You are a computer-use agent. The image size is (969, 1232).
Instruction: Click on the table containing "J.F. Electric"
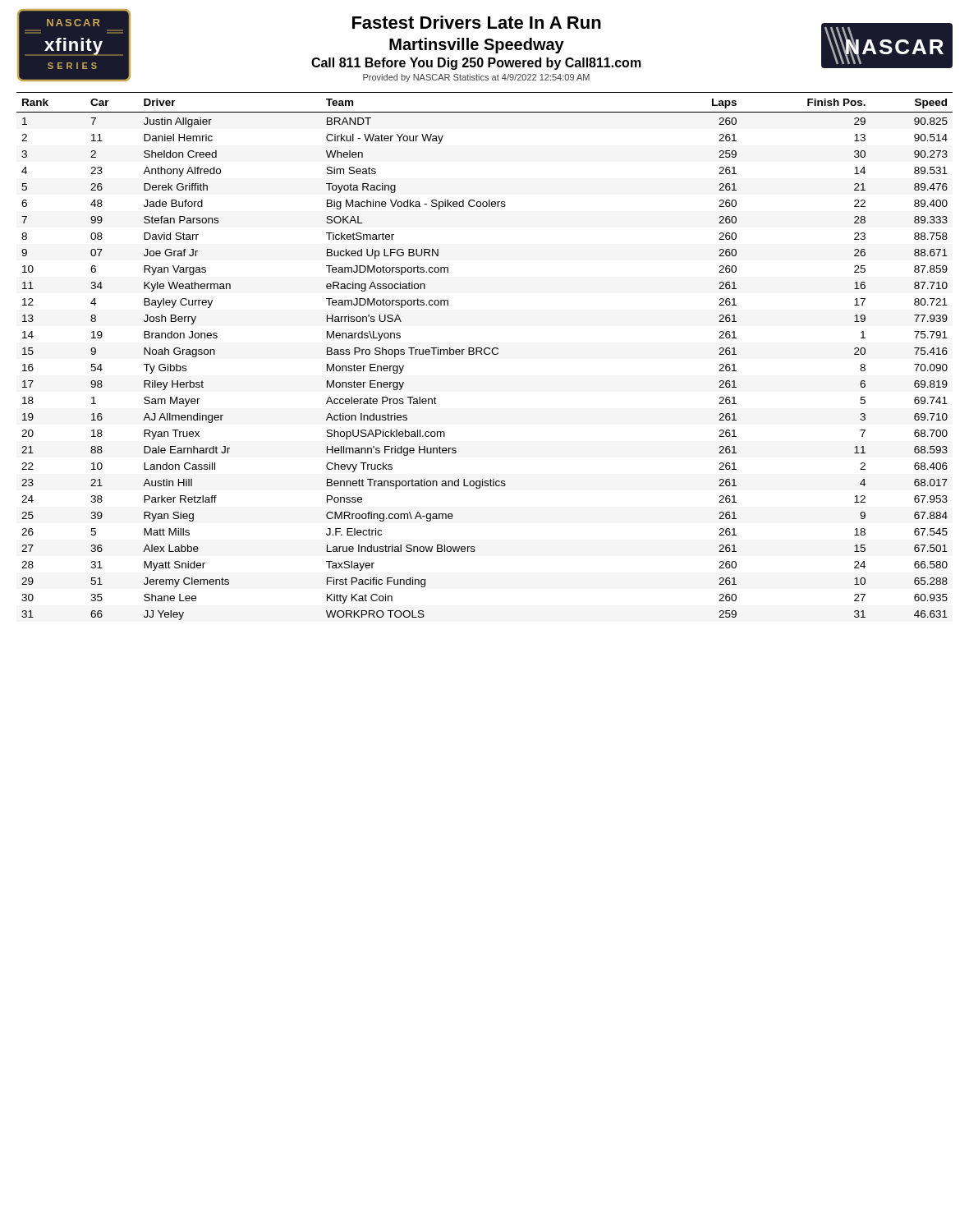[x=484, y=354]
